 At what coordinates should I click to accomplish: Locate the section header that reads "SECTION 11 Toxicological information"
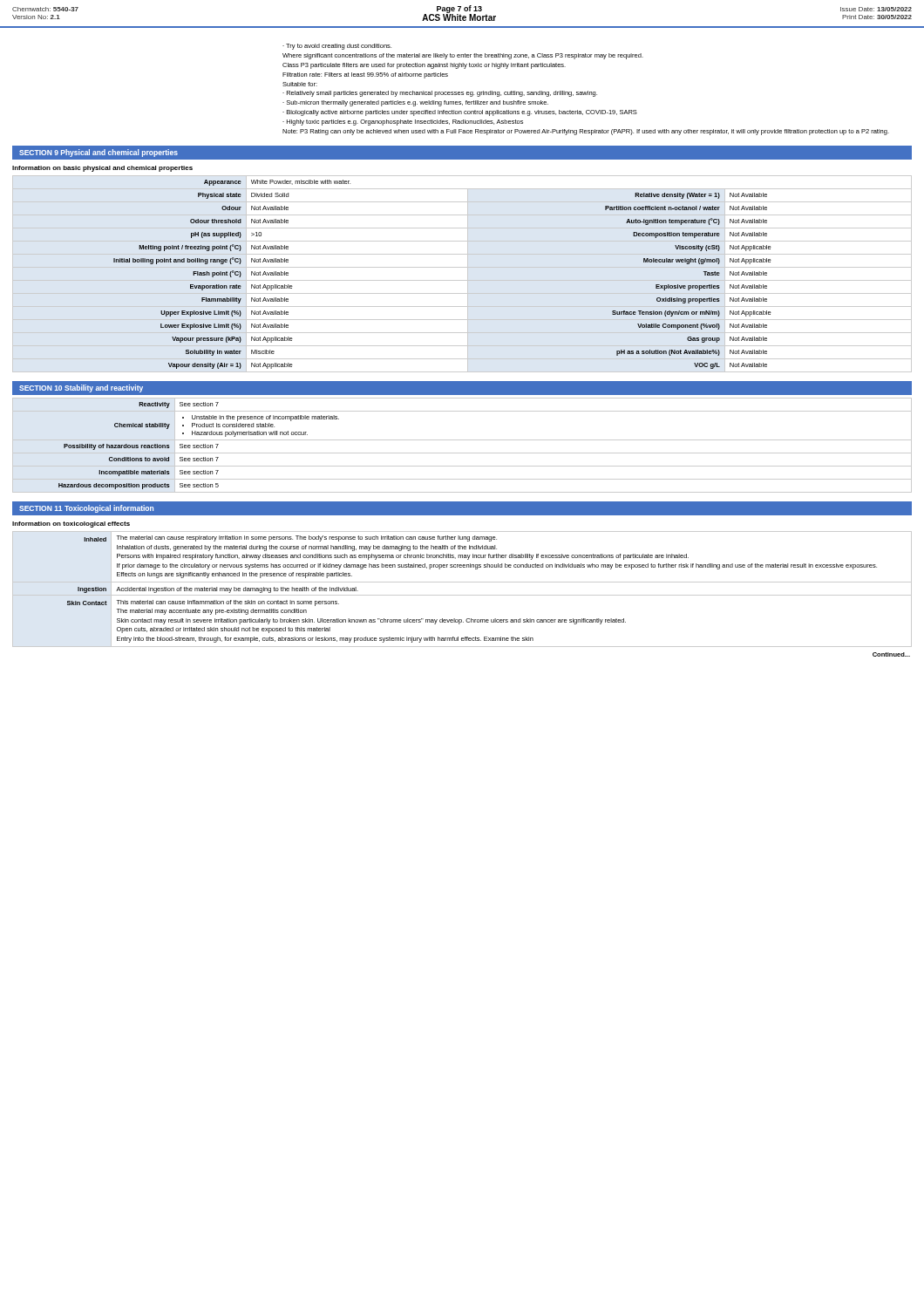tap(87, 508)
